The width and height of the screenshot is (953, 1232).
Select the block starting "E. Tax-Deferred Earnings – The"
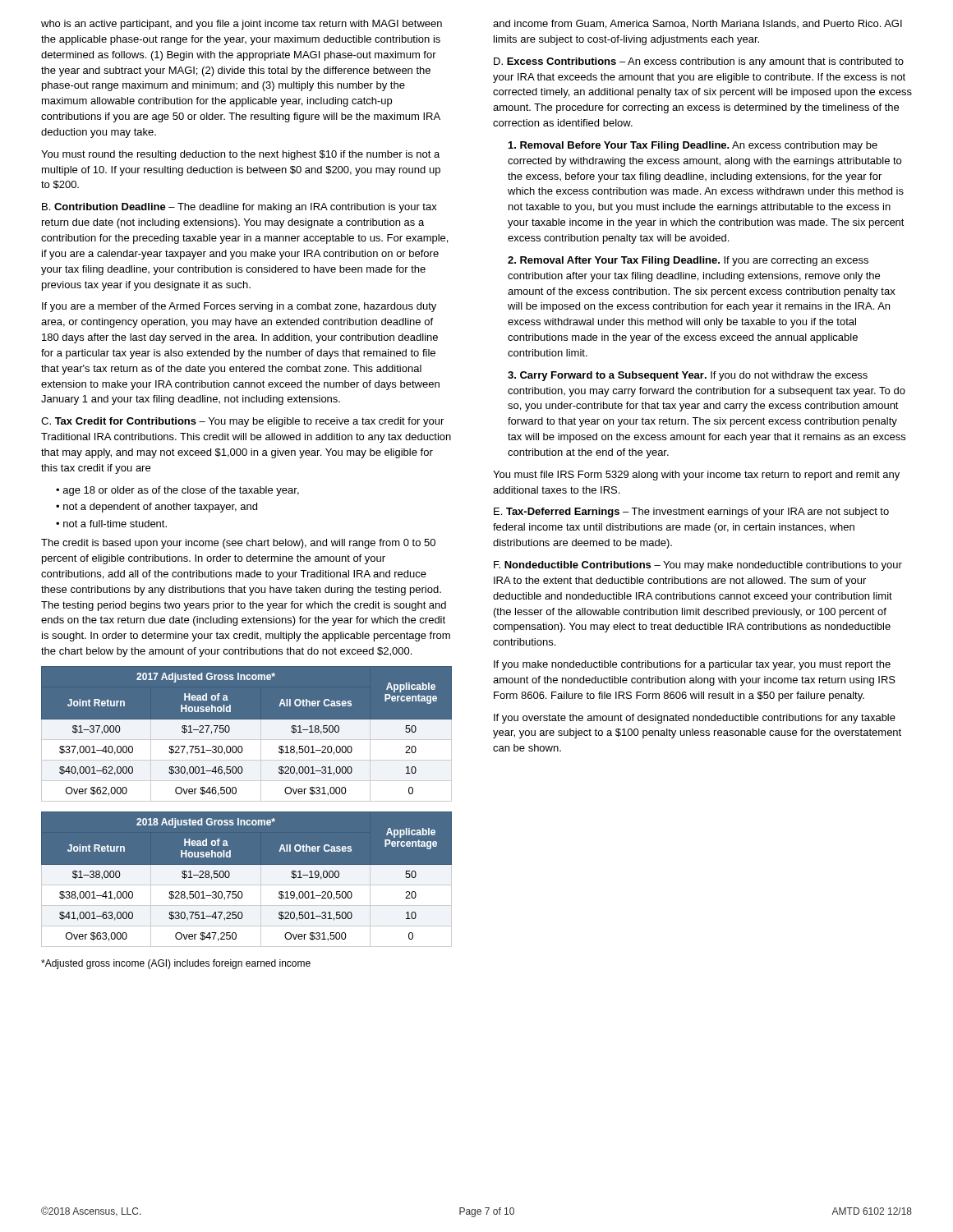click(702, 528)
